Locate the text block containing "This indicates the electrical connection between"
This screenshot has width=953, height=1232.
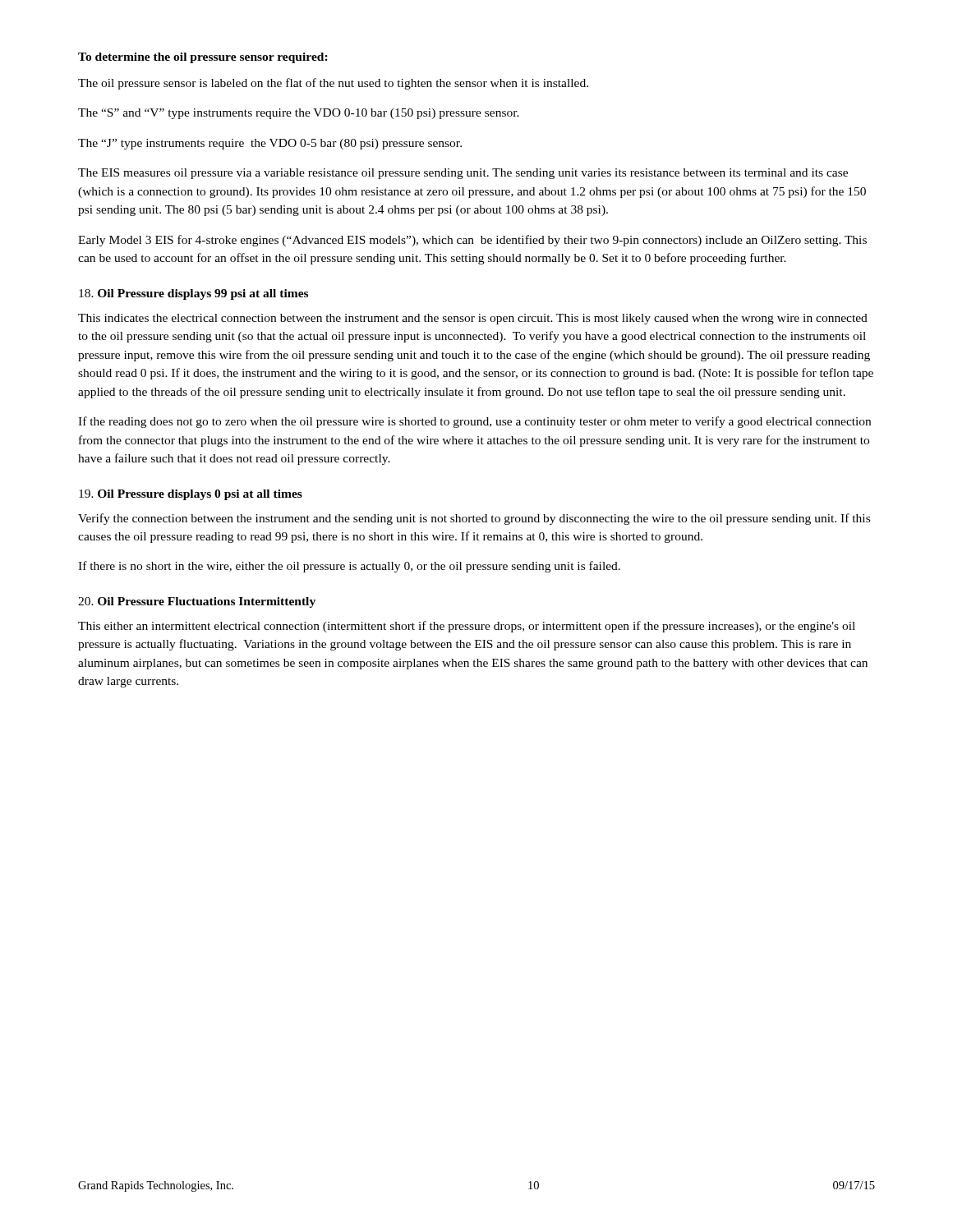(476, 355)
